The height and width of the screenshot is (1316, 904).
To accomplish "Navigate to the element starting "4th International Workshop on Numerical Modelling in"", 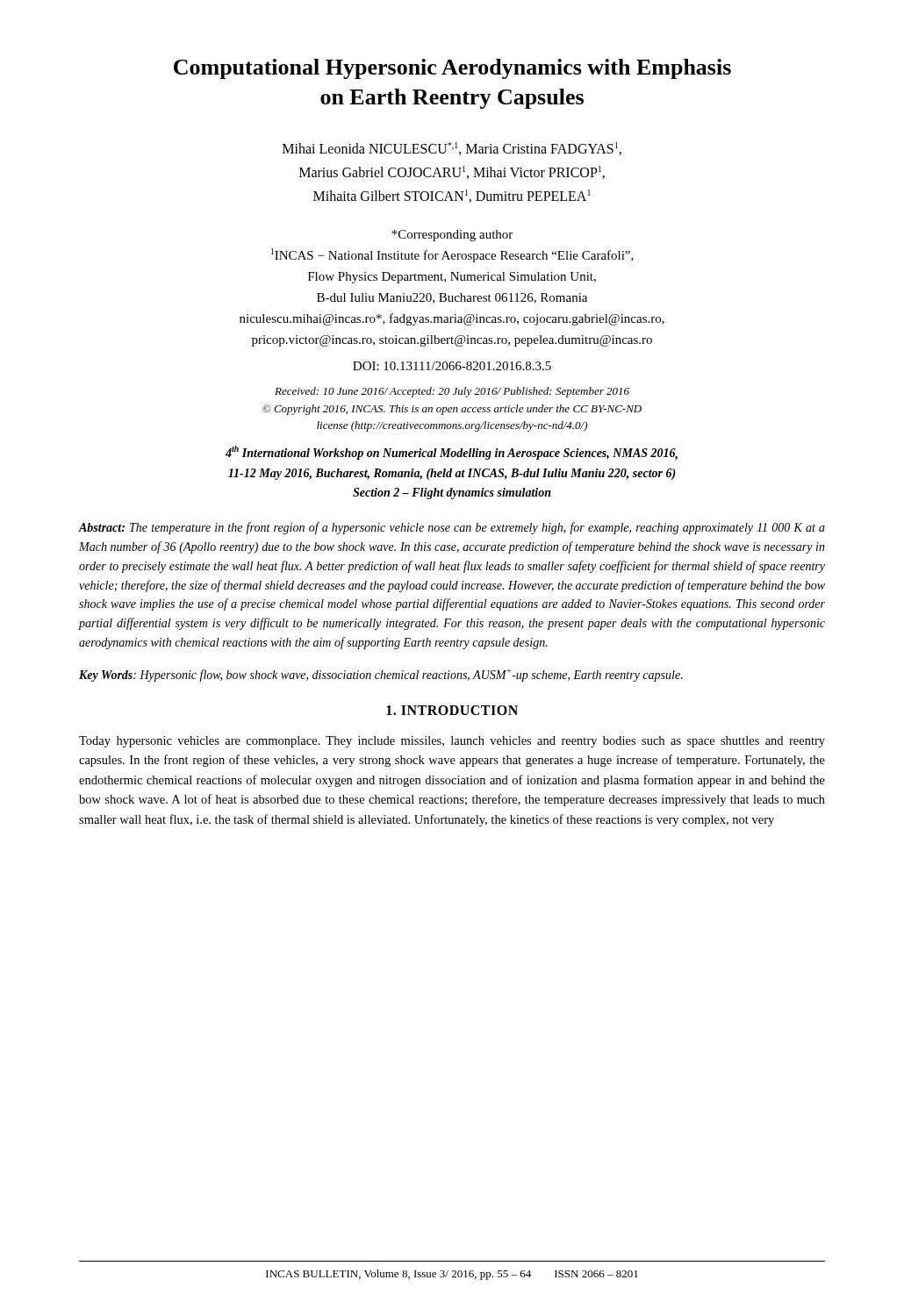I will (452, 472).
